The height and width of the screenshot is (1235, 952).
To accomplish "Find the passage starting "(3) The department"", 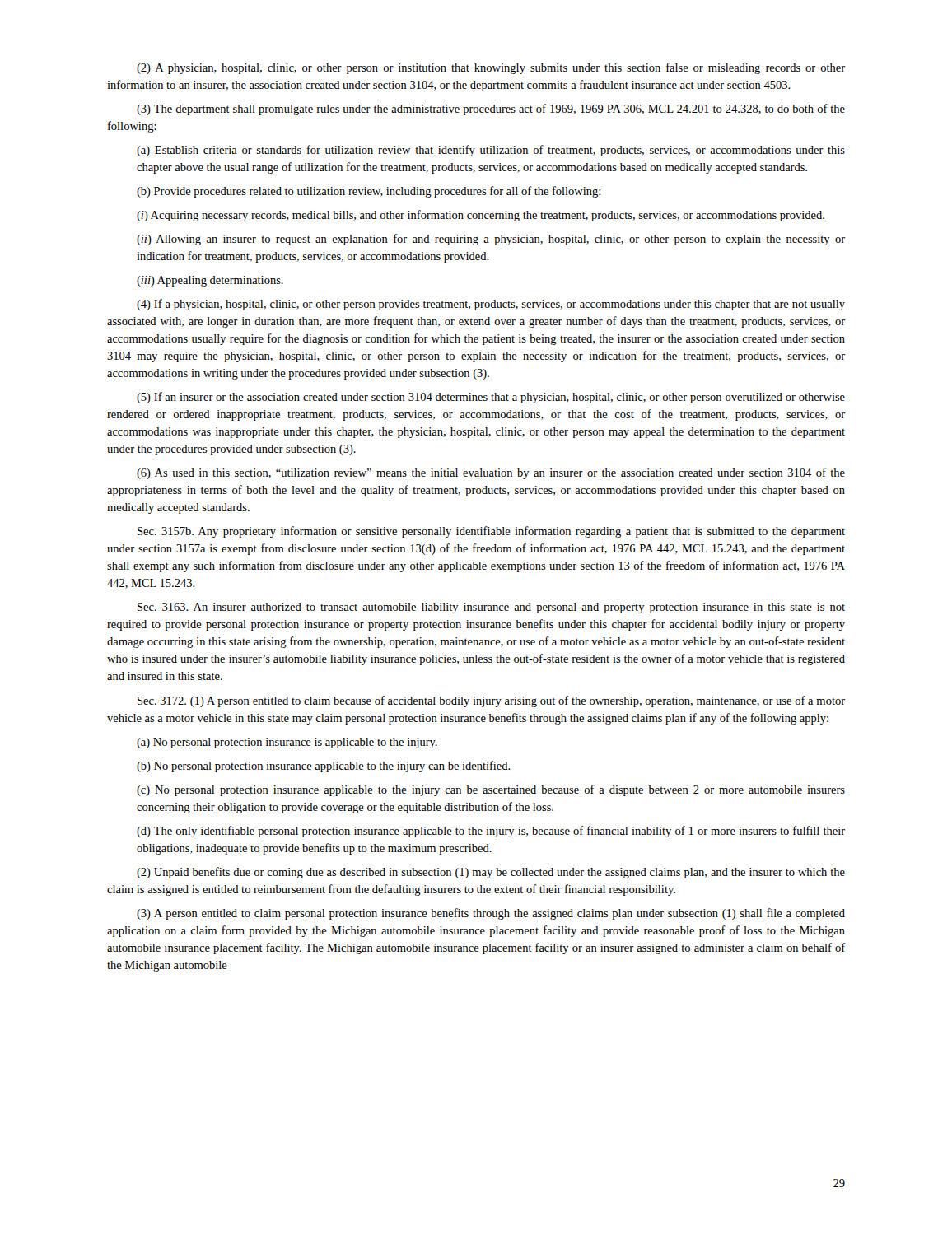I will (476, 118).
